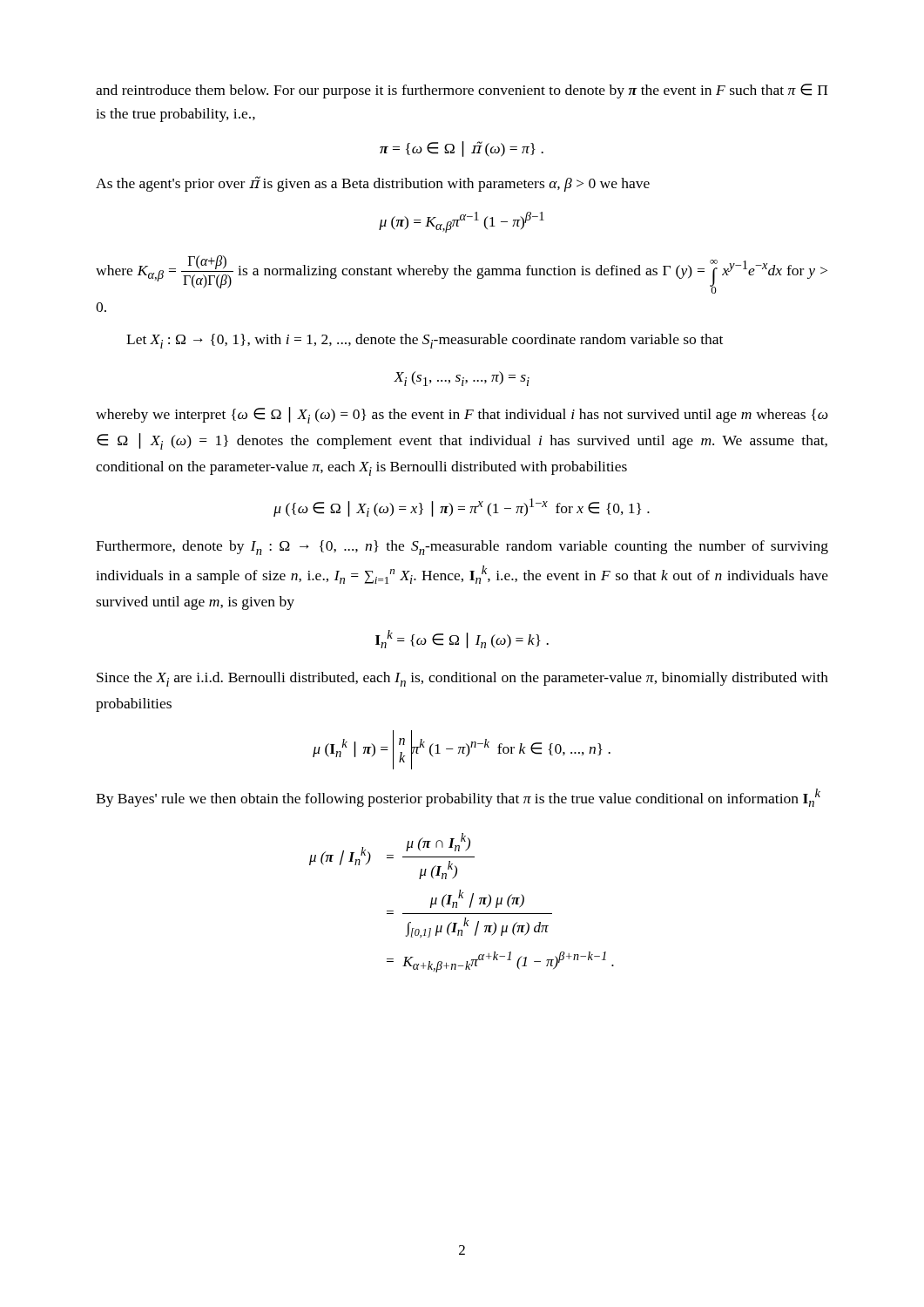
Task: Navigate to the text block starting "μ (π ∣ Ink) = μ (π ∩"
Action: click(462, 904)
